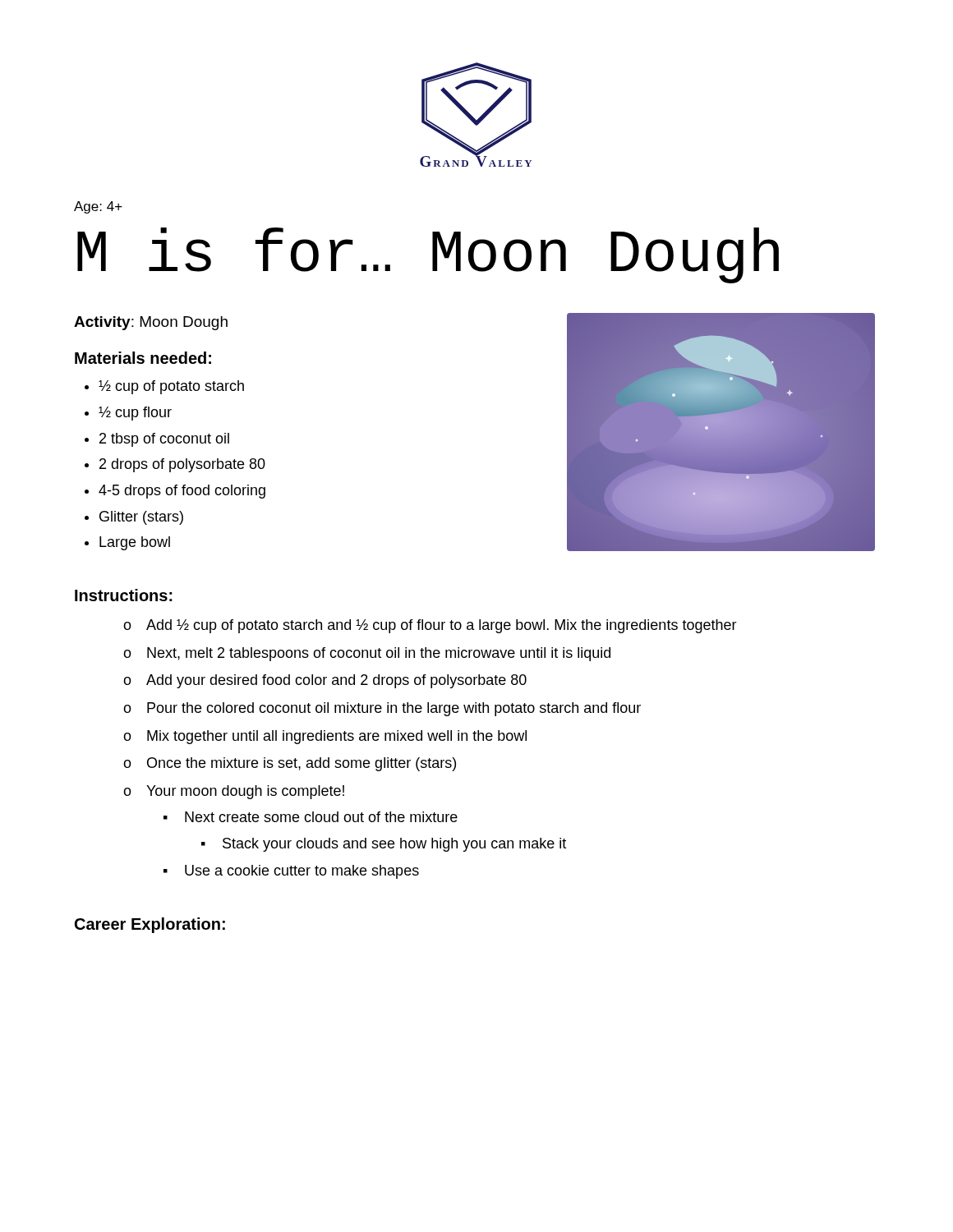Locate the text "4-5 drops of food coloring"
This screenshot has width=953, height=1232.
click(x=182, y=490)
